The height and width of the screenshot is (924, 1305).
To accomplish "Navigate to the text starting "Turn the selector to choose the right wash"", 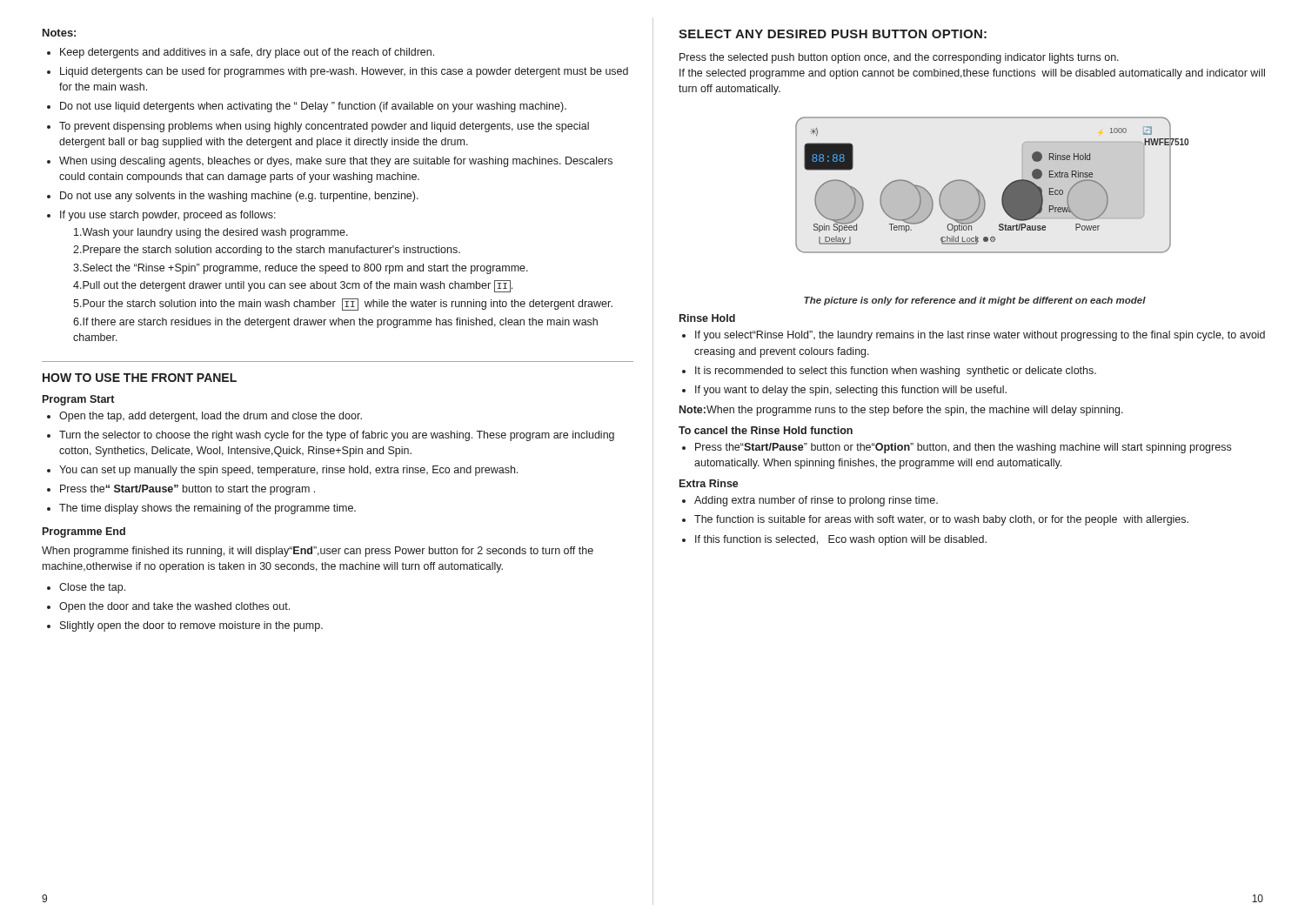I will [x=337, y=443].
